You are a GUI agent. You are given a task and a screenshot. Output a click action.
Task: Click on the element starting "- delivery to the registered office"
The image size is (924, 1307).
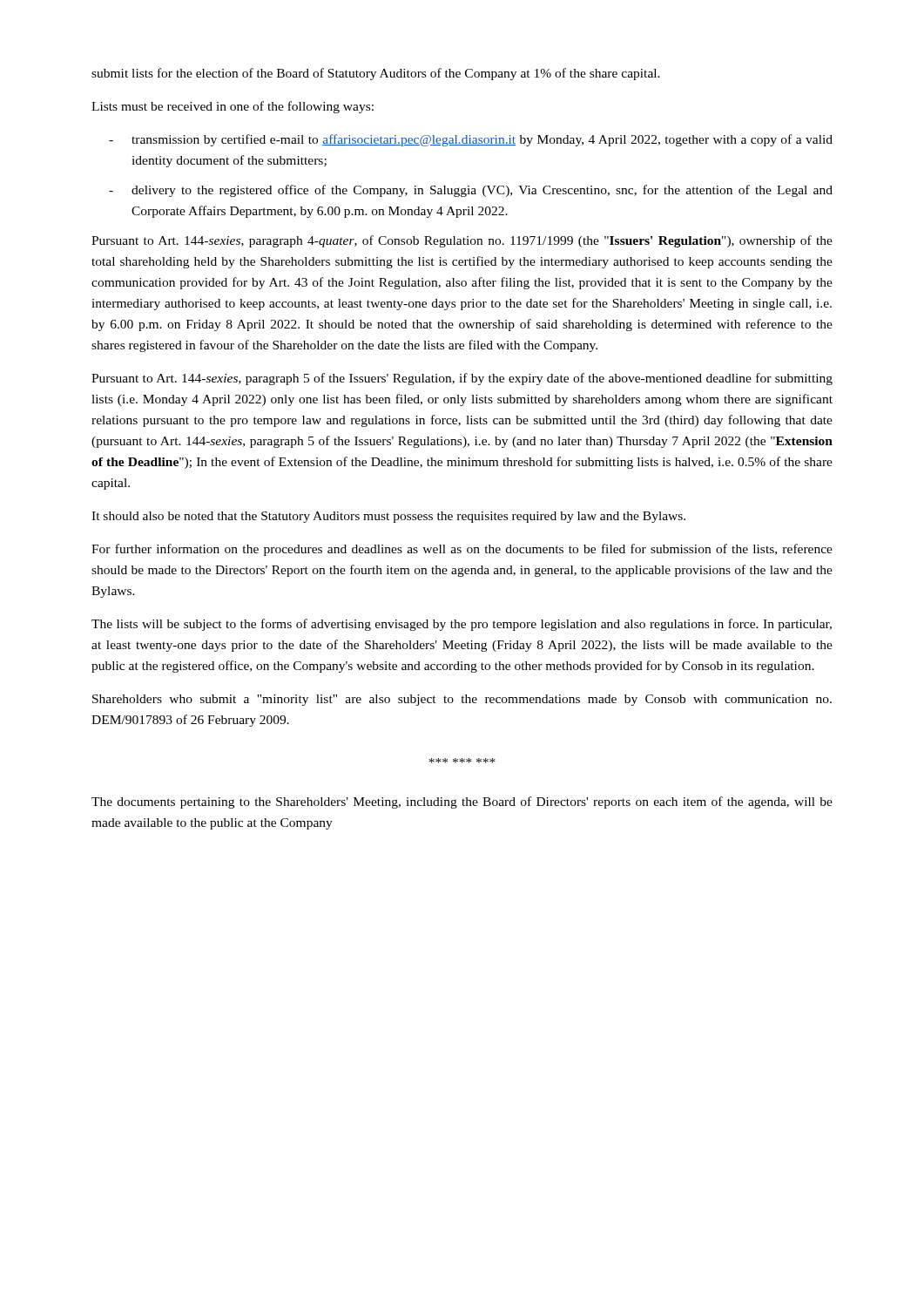coord(471,200)
